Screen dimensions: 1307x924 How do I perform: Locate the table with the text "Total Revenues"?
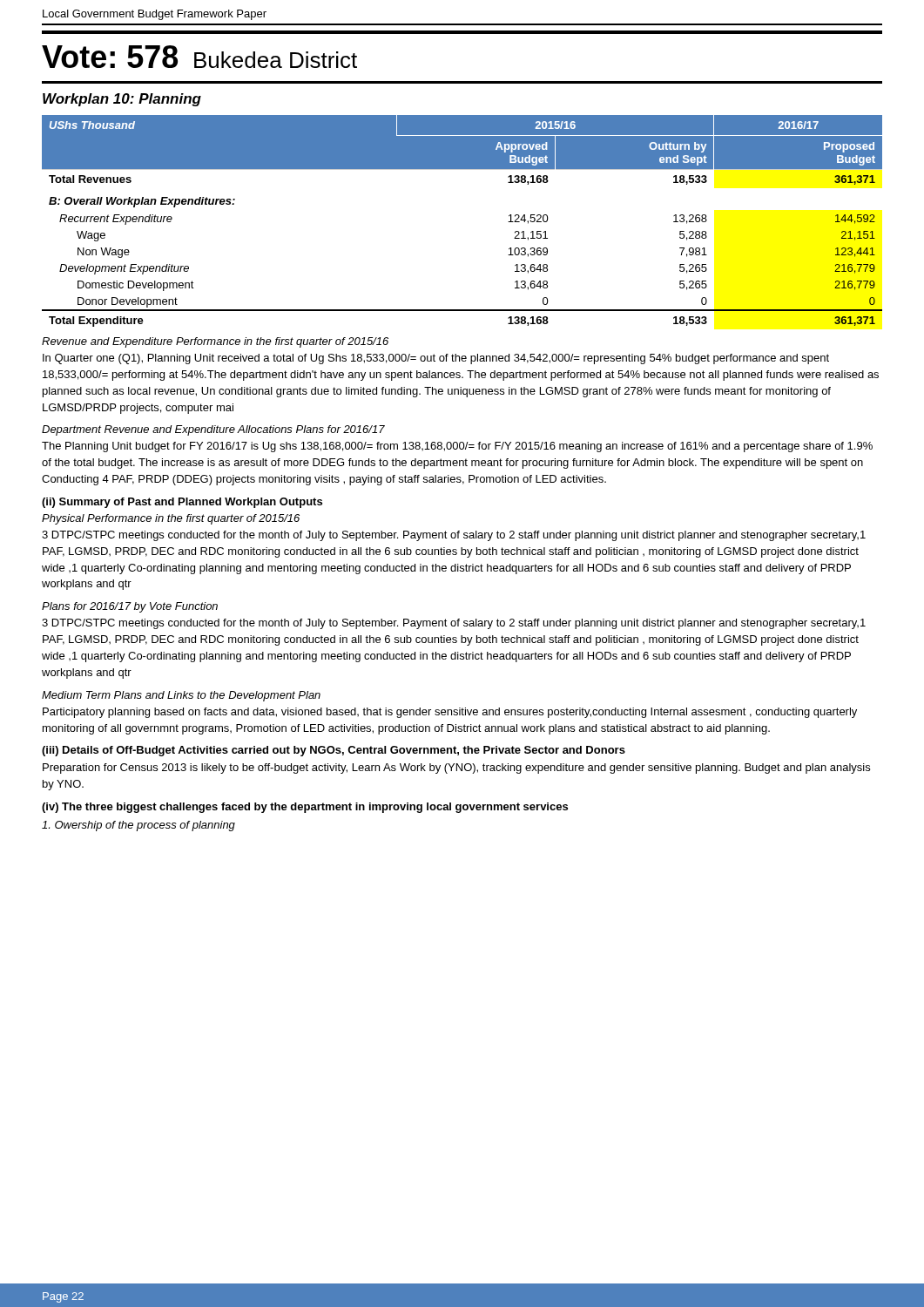pyautogui.click(x=462, y=222)
